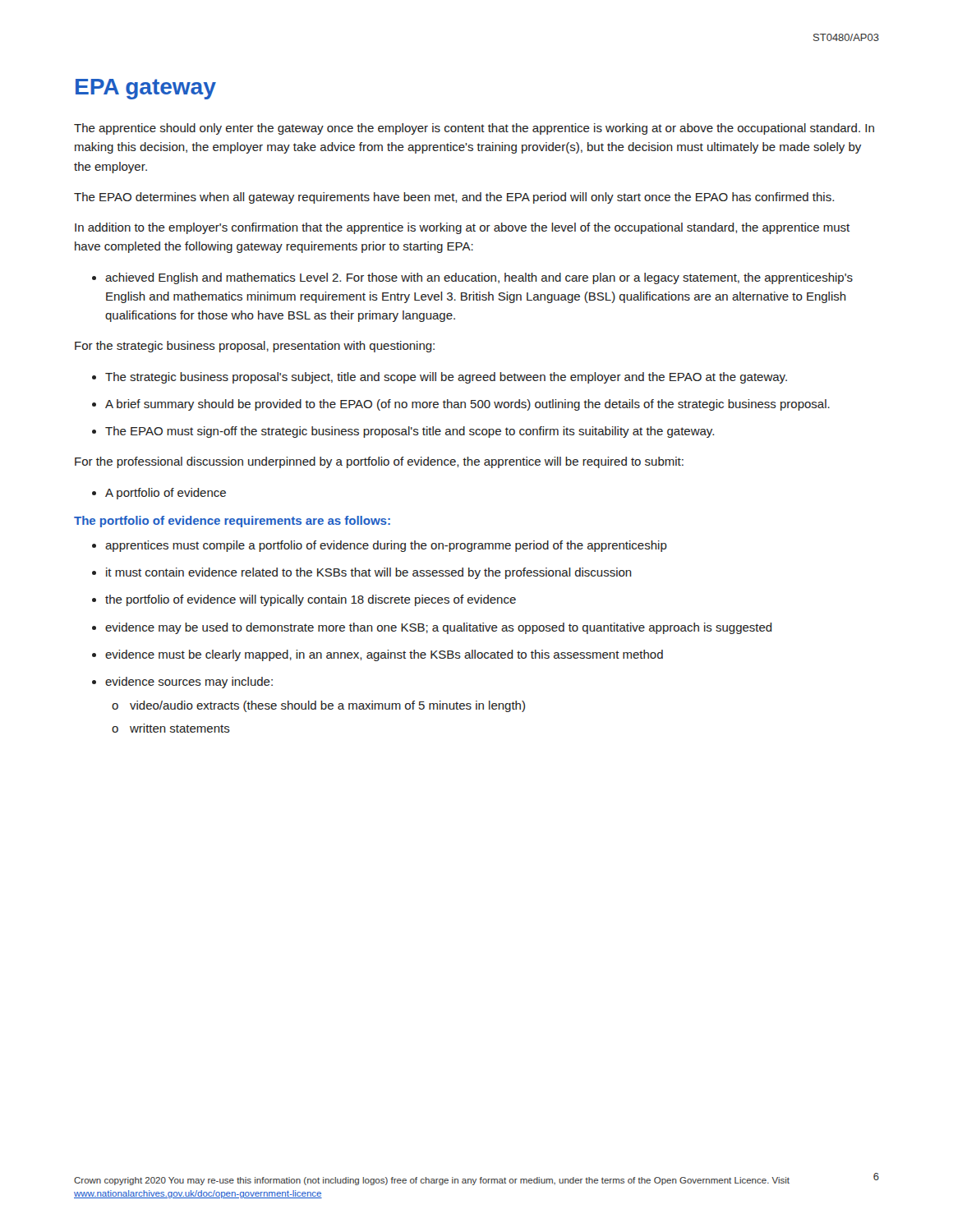Select the text block starting "evidence may be used to demonstrate more"
This screenshot has height=1232, width=953.
439,627
